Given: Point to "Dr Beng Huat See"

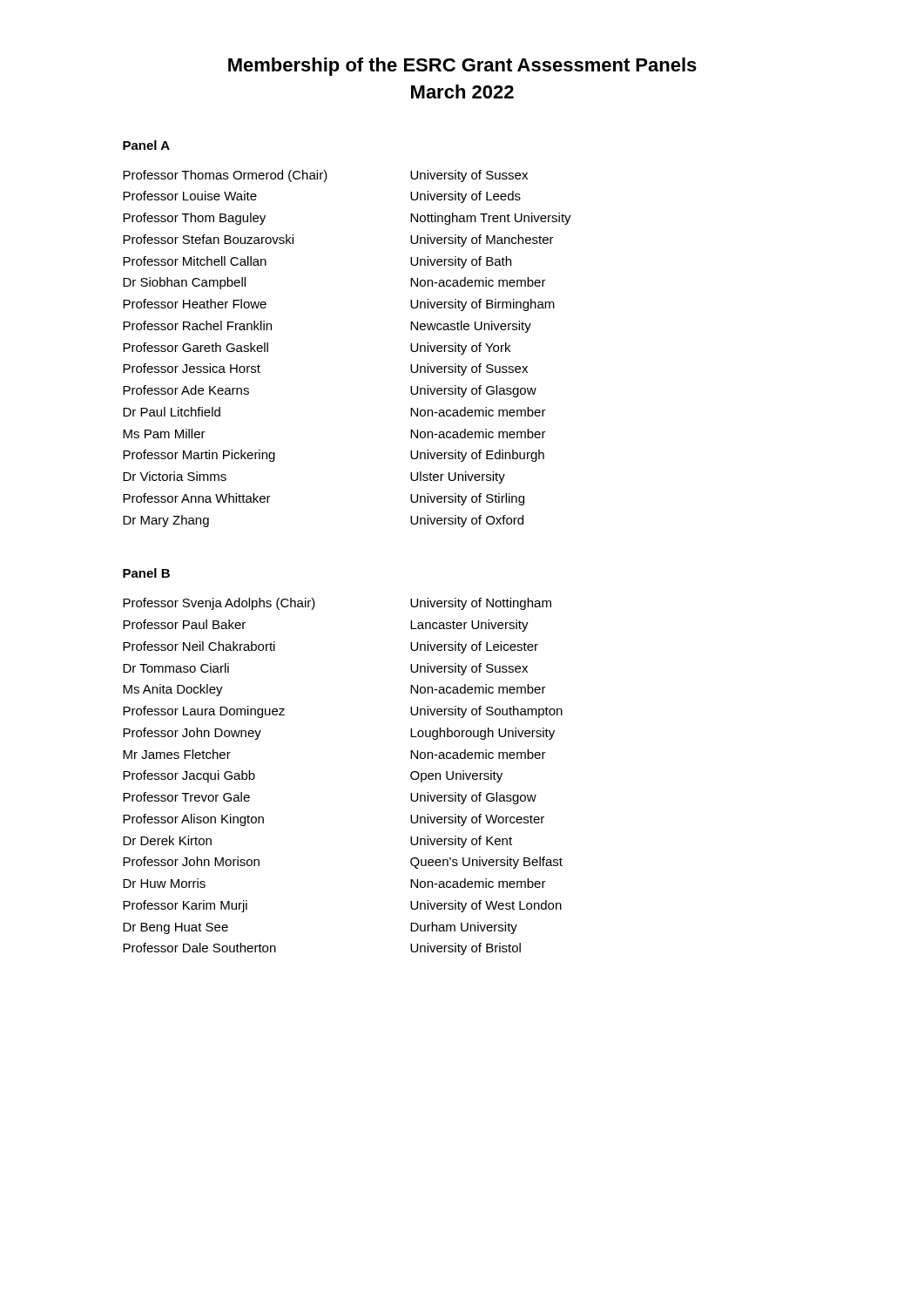Looking at the screenshot, I should pyautogui.click(x=175, y=926).
